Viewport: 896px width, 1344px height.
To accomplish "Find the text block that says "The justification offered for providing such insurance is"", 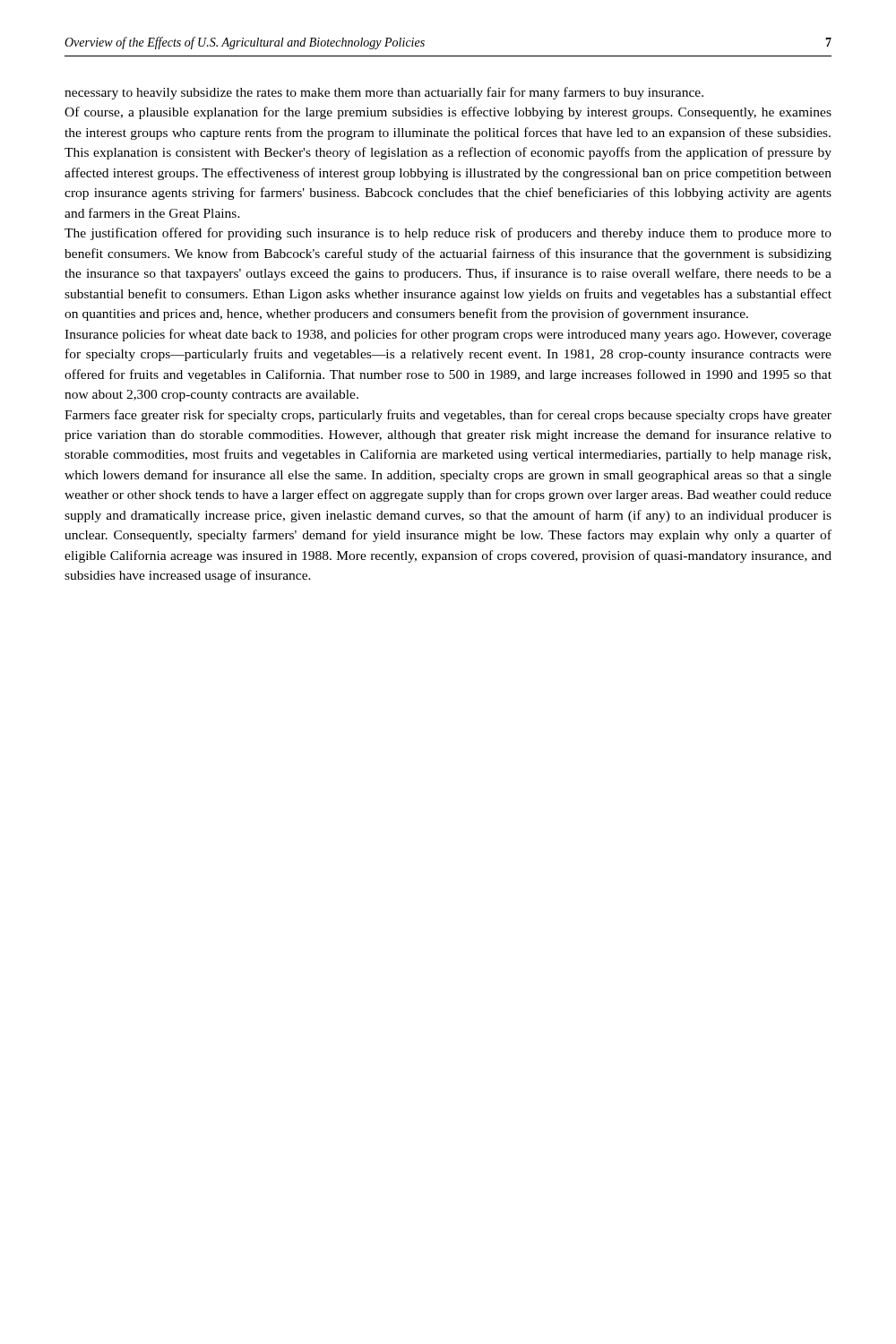I will tap(448, 274).
